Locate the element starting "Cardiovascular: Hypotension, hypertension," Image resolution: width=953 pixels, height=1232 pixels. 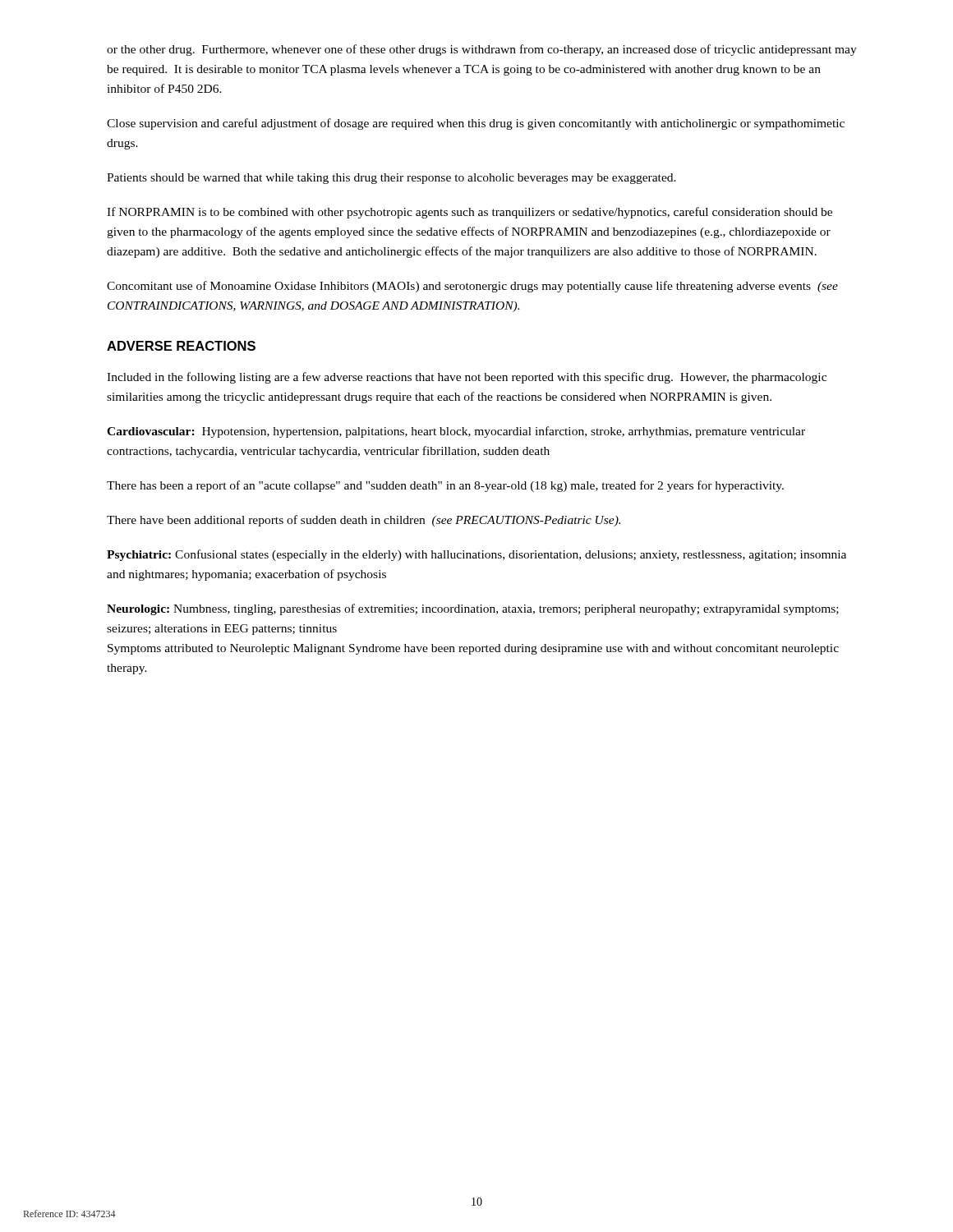pyautogui.click(x=456, y=441)
